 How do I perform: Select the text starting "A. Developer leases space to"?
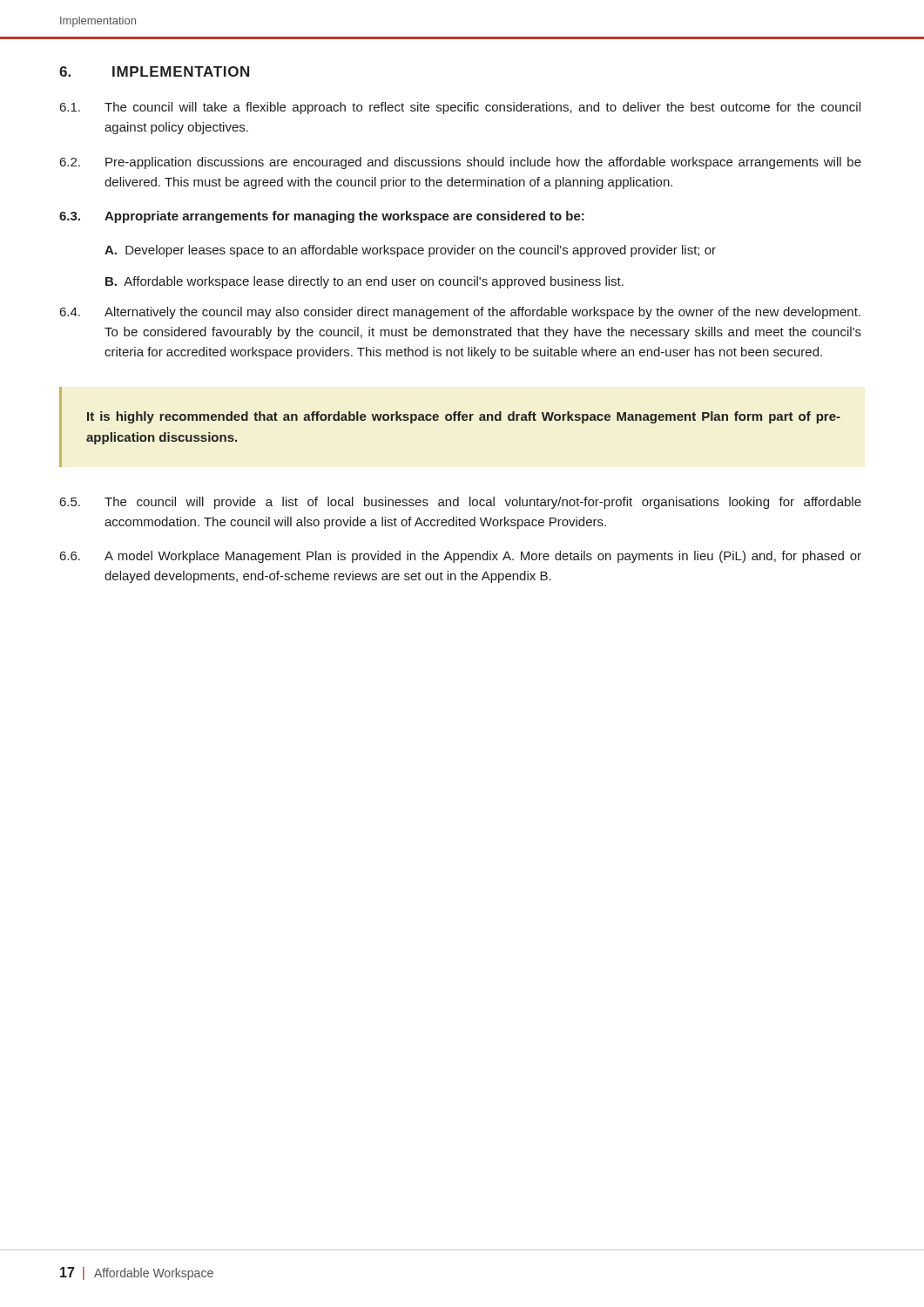coord(410,250)
